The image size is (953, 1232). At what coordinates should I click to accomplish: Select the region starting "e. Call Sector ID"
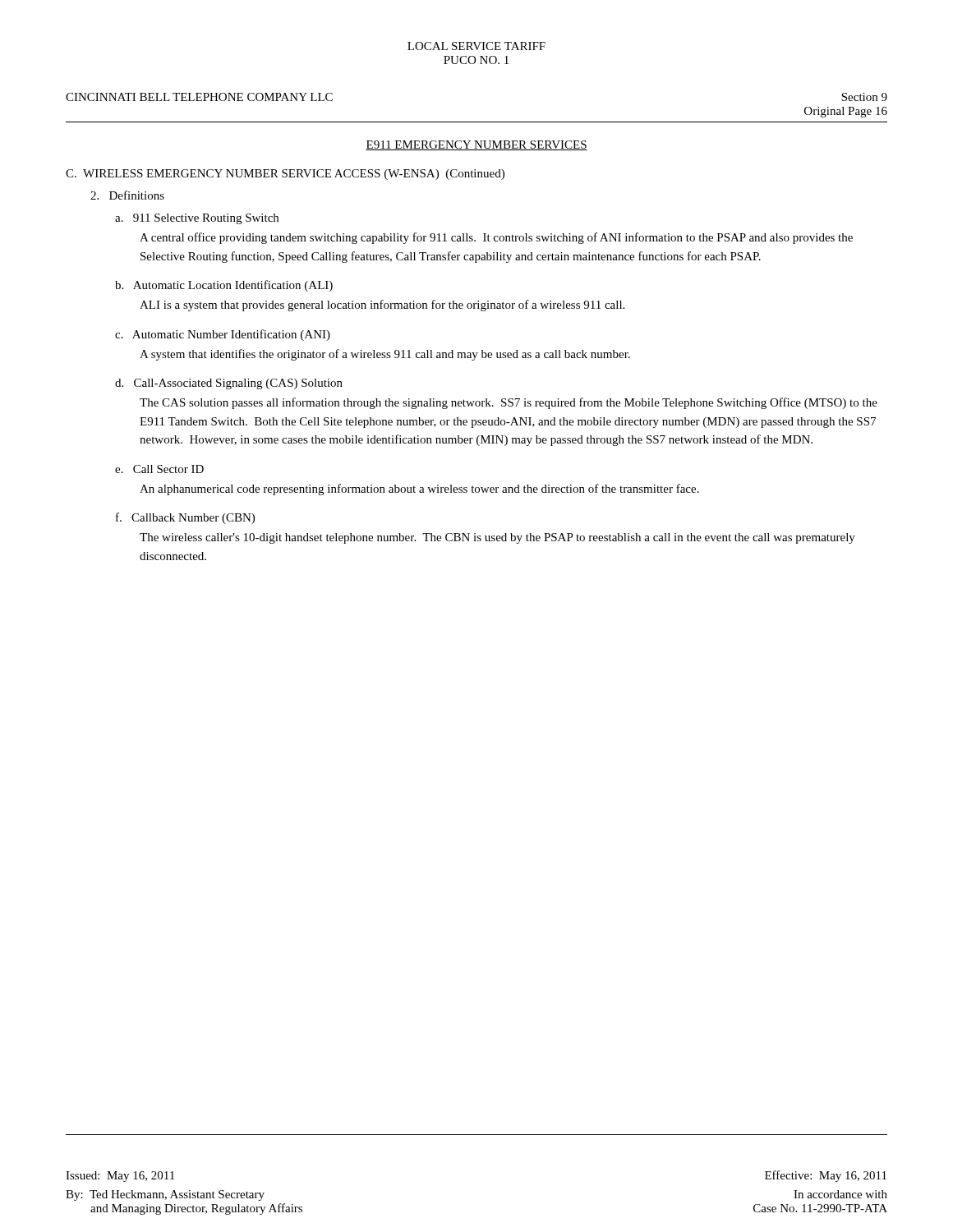coord(160,469)
